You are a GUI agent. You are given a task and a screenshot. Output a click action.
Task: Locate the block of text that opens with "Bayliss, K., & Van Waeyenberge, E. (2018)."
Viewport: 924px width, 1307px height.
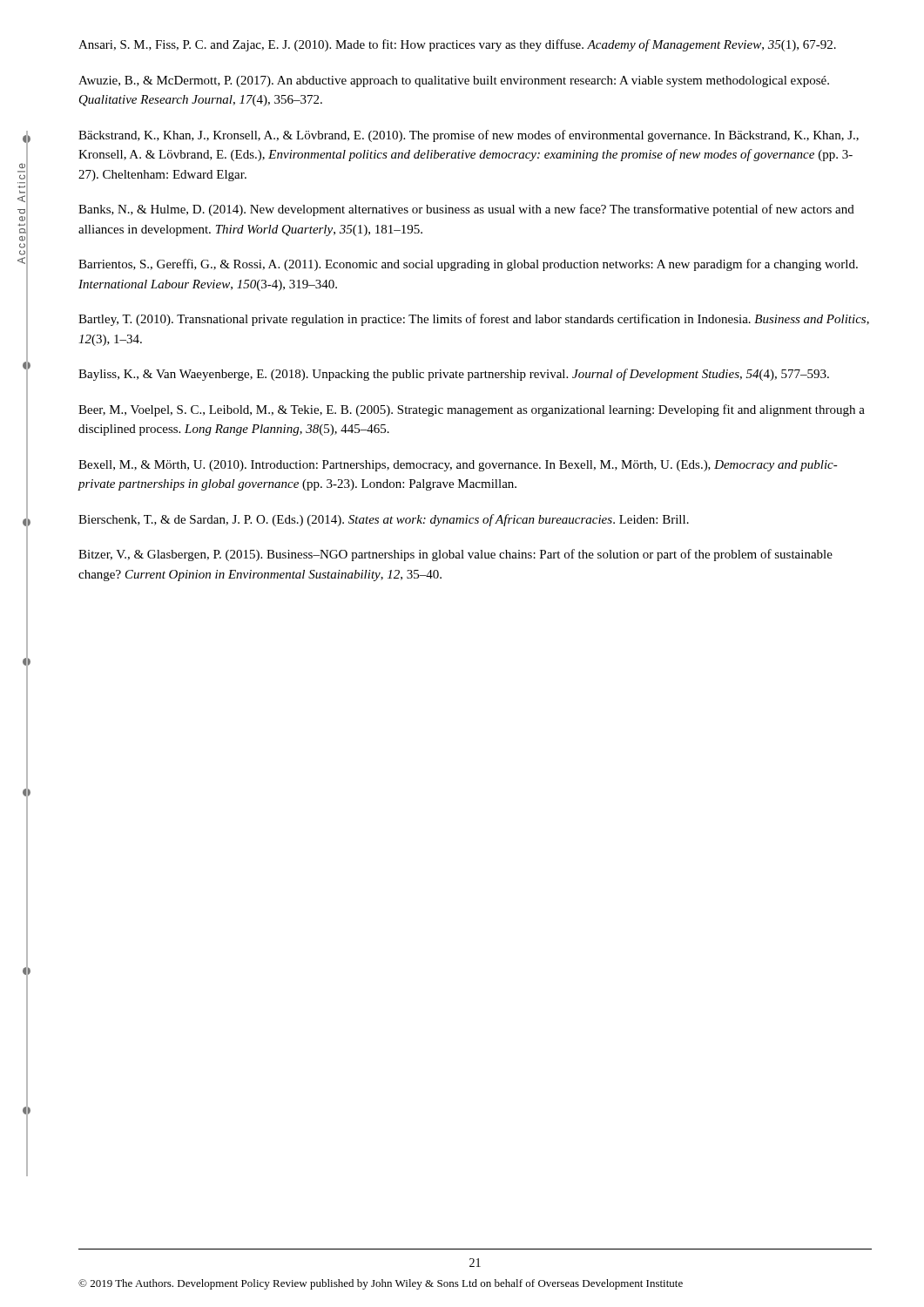click(454, 374)
